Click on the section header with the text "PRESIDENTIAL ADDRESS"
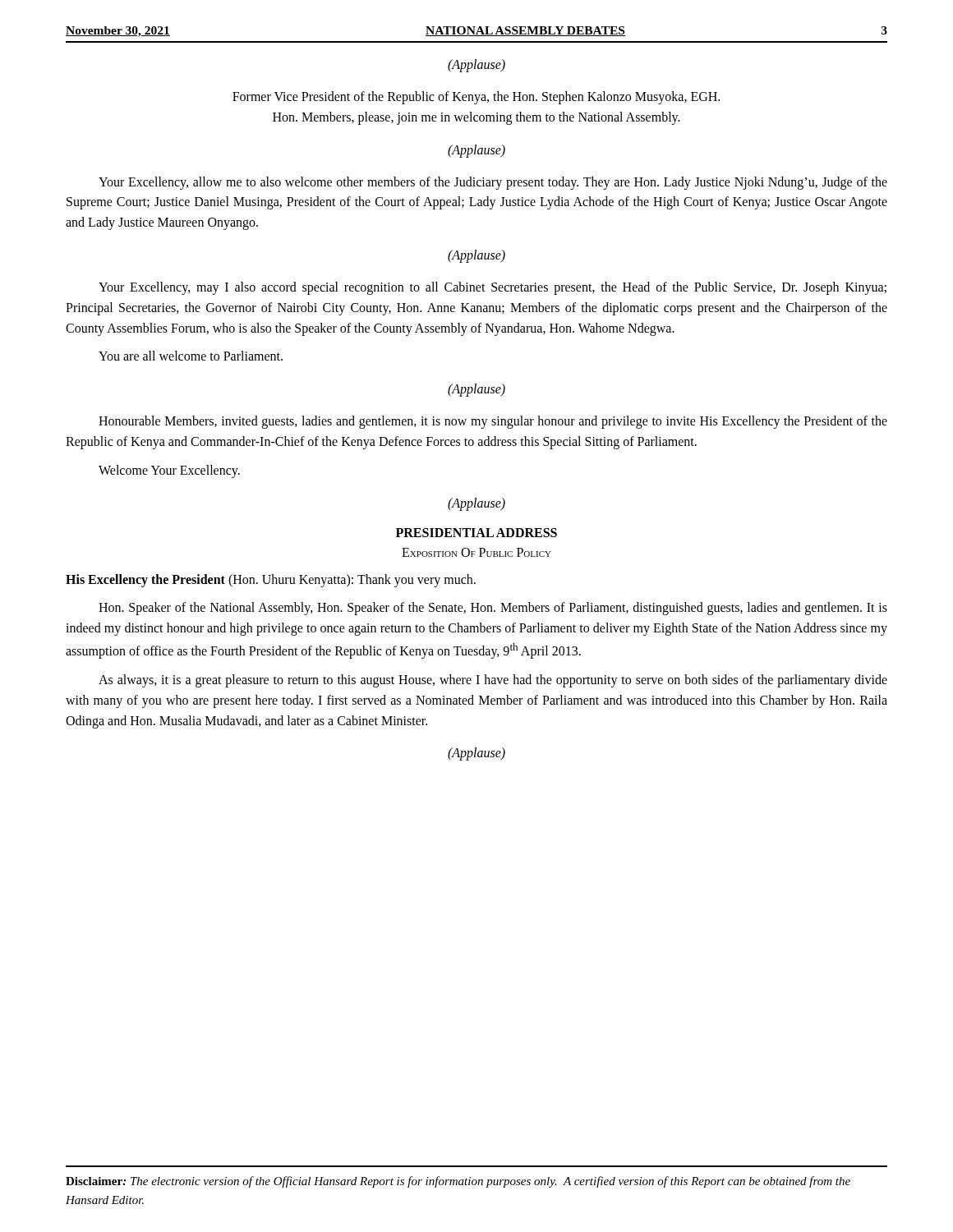Screen dimensions: 1232x953 point(476,532)
